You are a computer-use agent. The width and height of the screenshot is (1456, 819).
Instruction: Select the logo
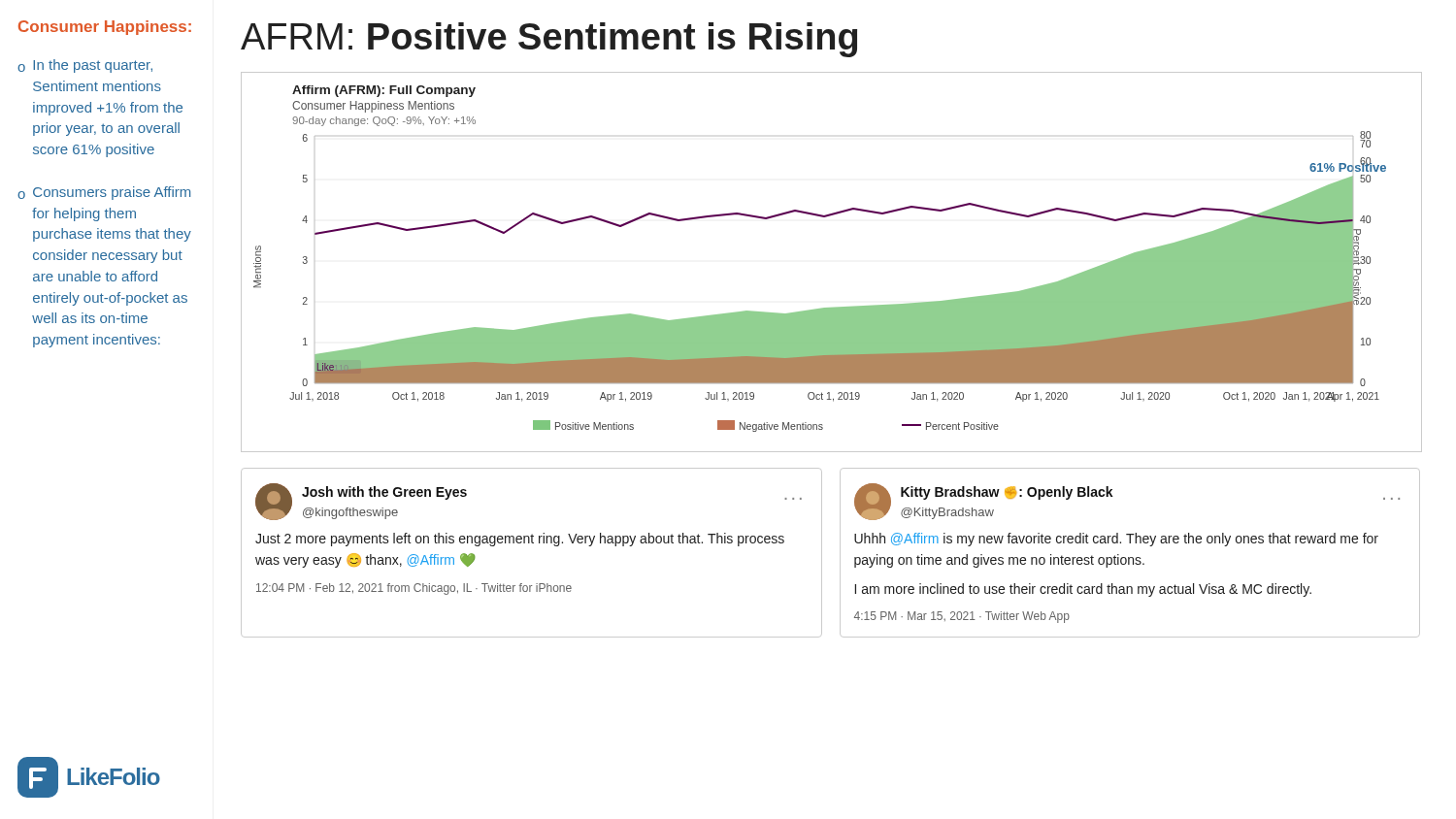tap(89, 777)
